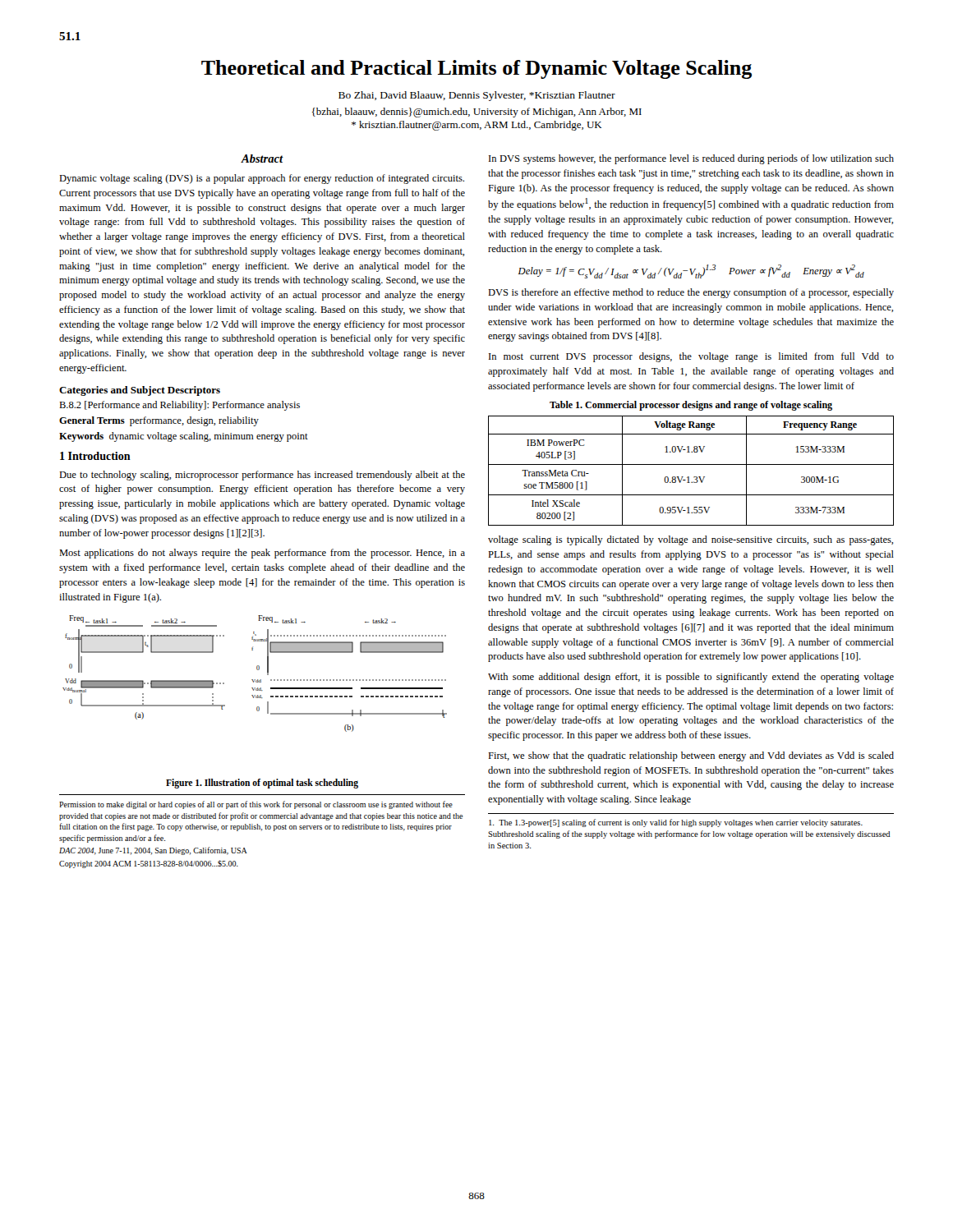Point to the block beginning "Dynamic voltage scaling (DVS) is a popular"
Screen dimensions: 1232x953
point(262,273)
